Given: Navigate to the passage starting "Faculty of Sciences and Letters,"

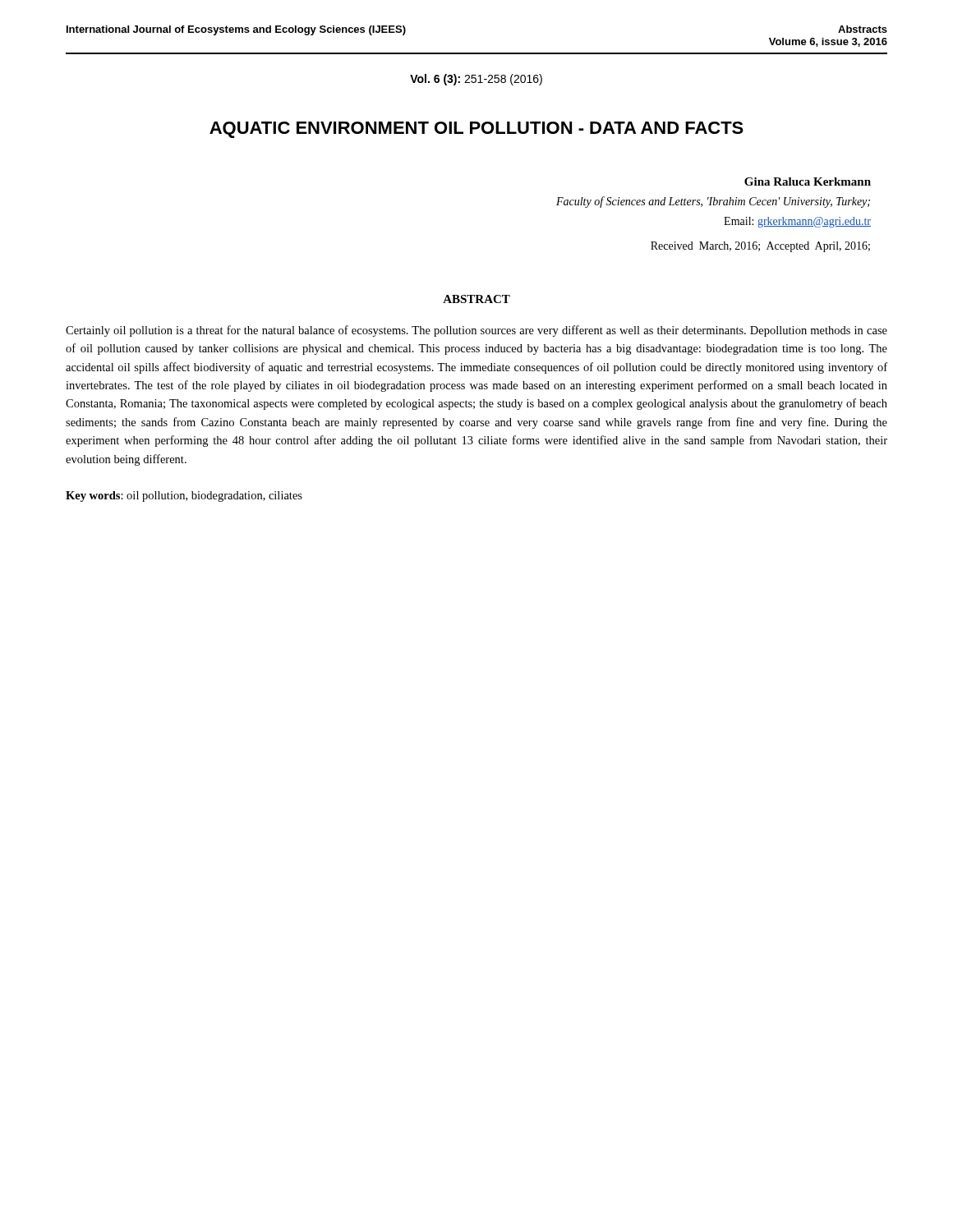Looking at the screenshot, I should point(713,201).
